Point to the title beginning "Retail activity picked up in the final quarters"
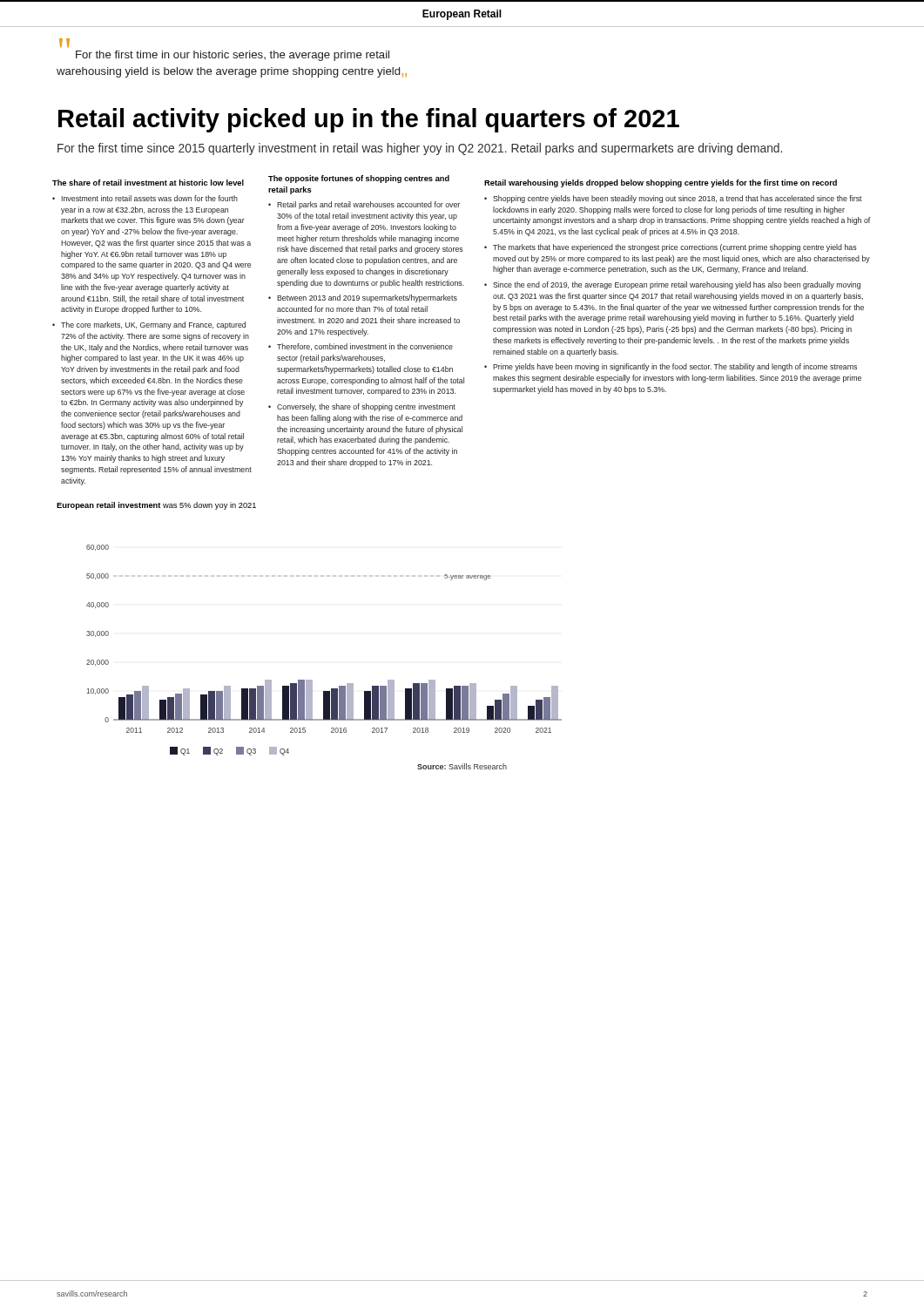The width and height of the screenshot is (924, 1307). [x=368, y=118]
